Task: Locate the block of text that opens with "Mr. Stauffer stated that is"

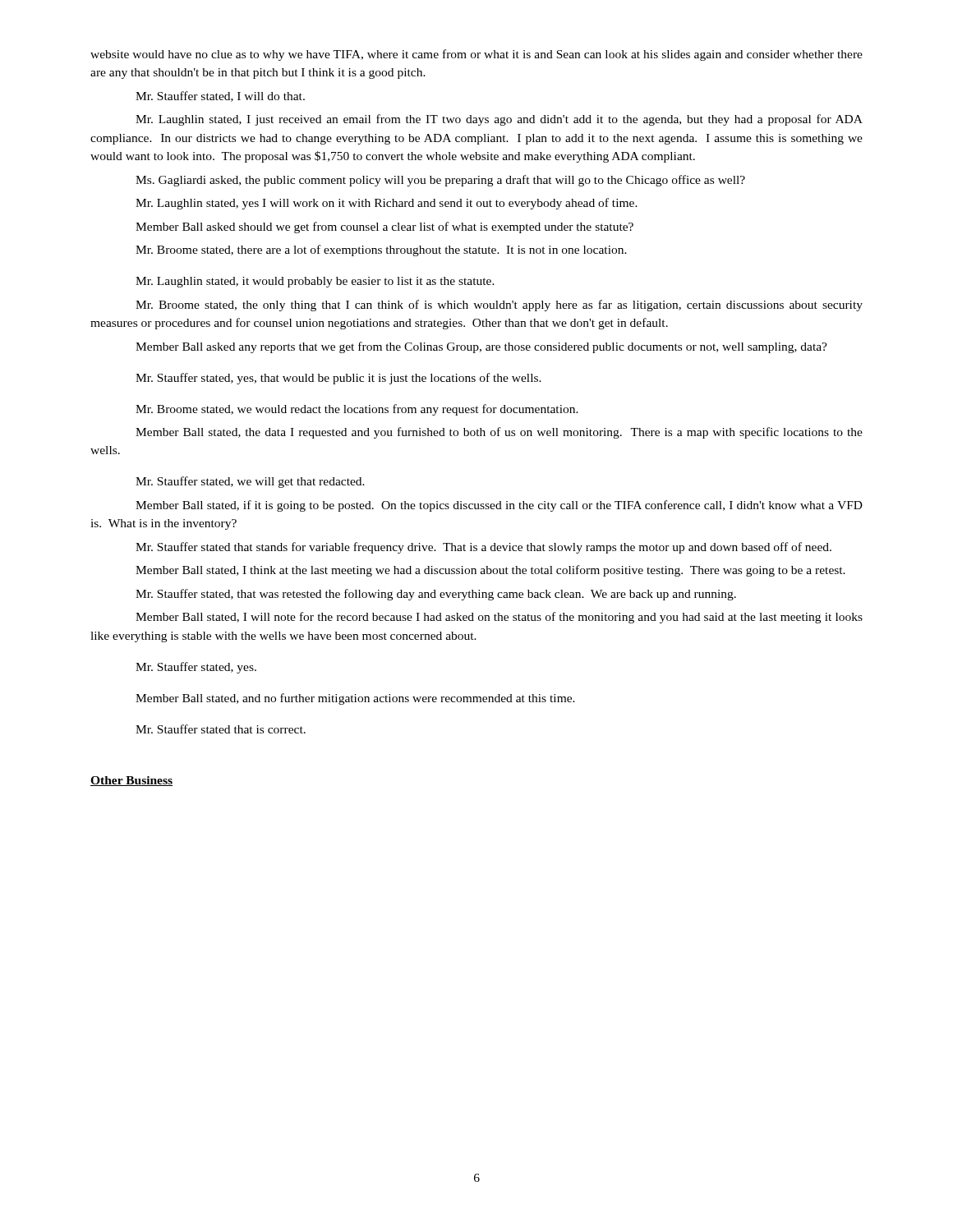Action: coord(221,729)
